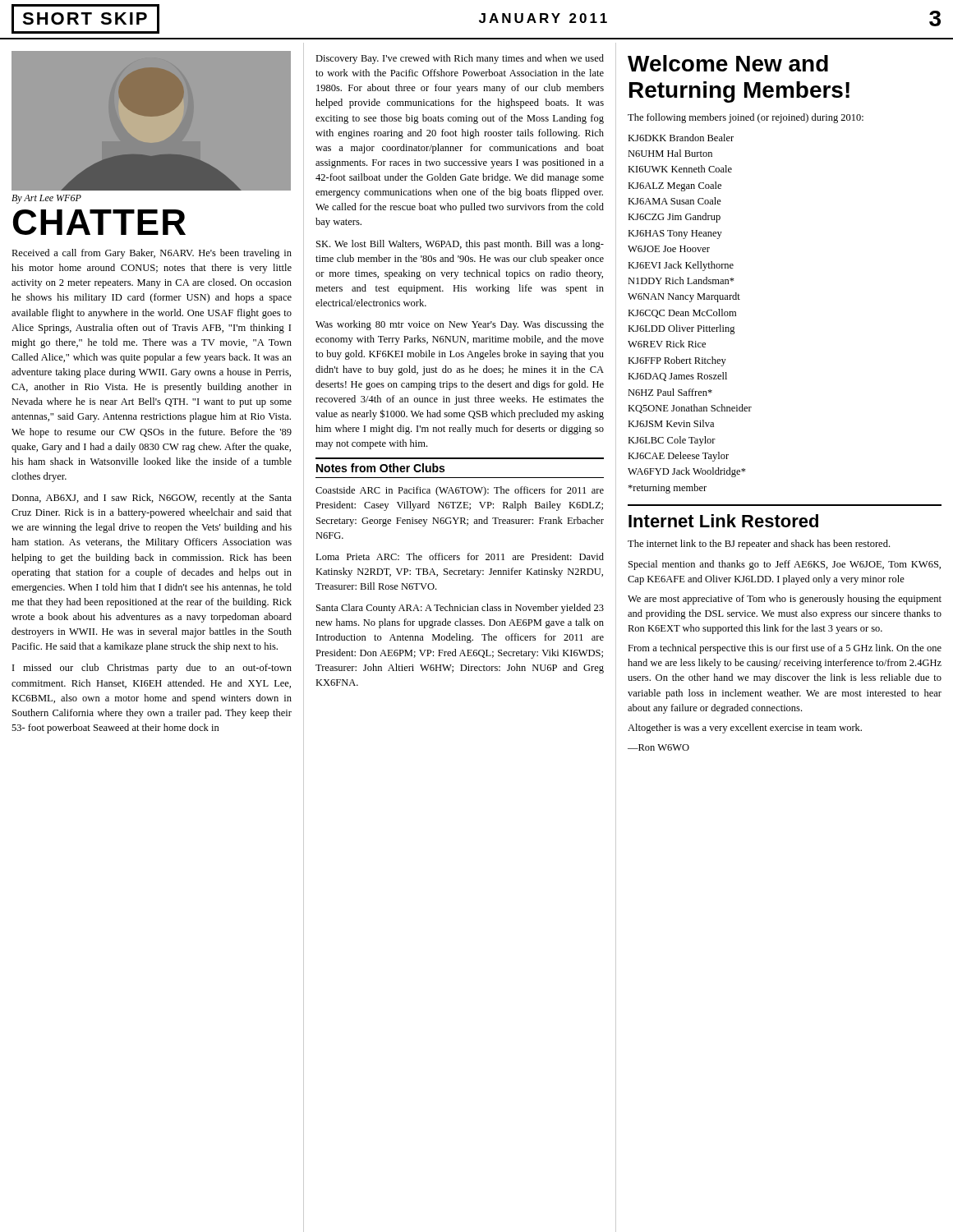953x1232 pixels.
Task: Point to the block starting "Welcome New and"
Action: tap(739, 77)
